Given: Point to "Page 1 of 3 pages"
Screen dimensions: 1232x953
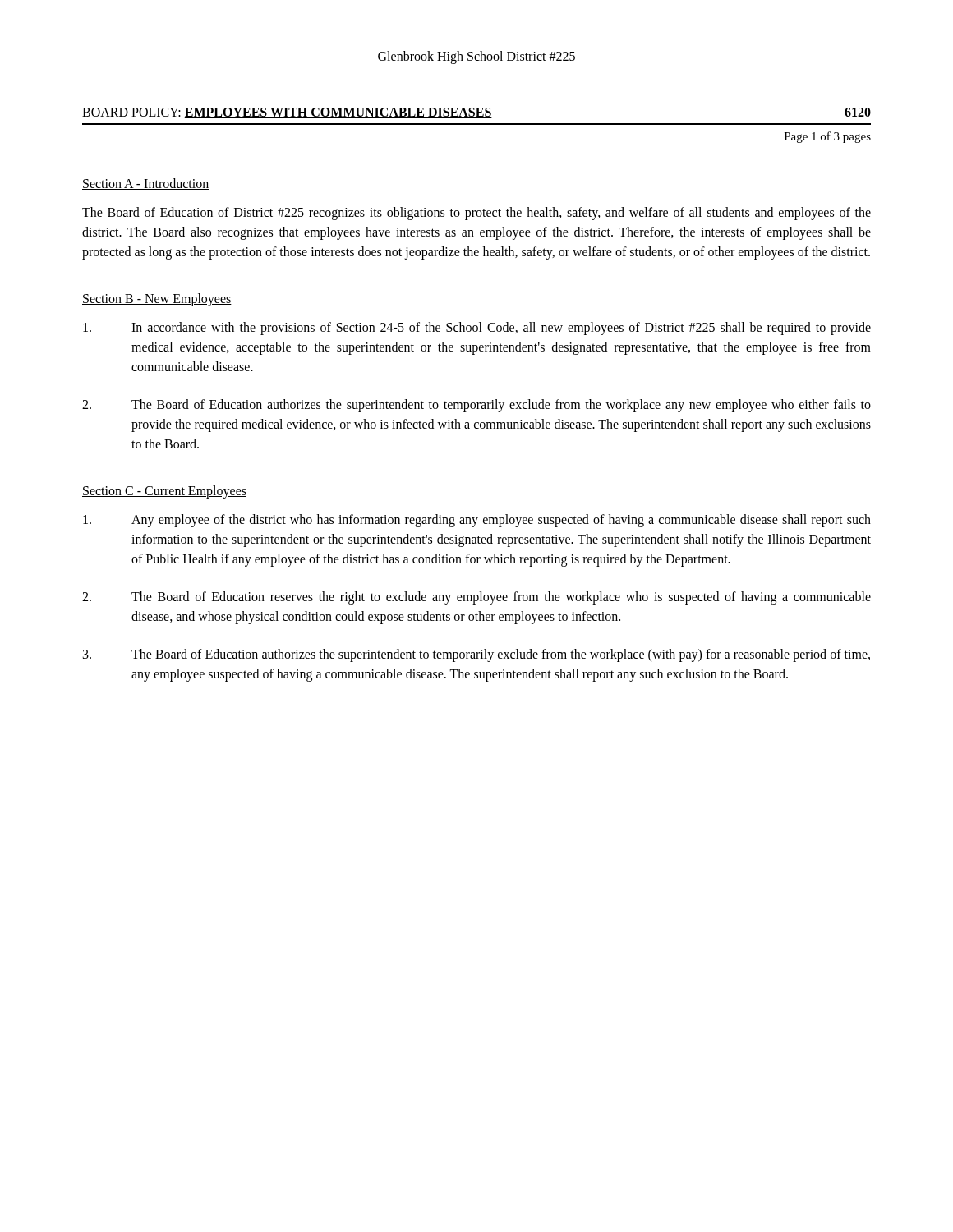Looking at the screenshot, I should [x=827, y=136].
